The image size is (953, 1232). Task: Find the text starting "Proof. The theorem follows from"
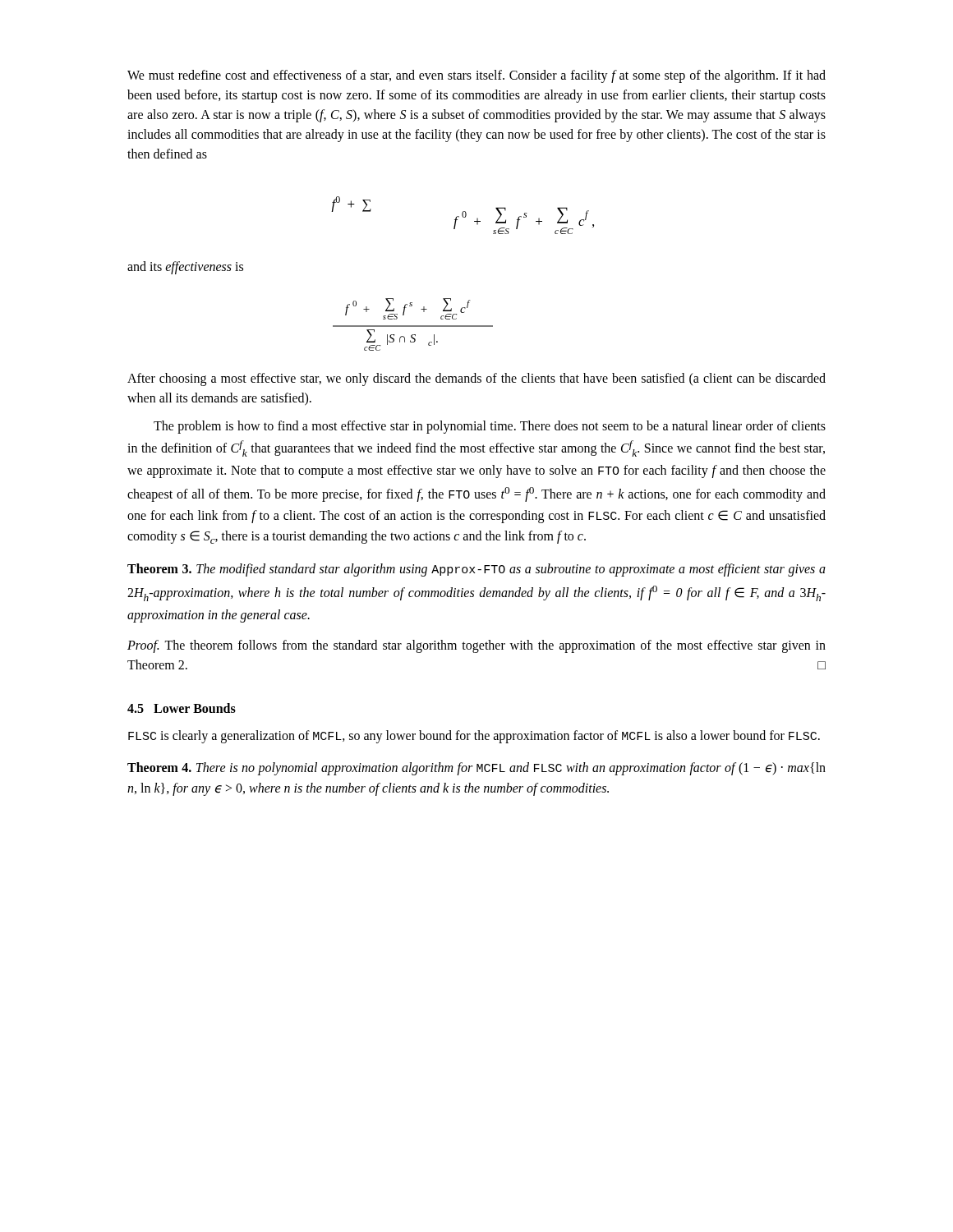pyautogui.click(x=476, y=655)
